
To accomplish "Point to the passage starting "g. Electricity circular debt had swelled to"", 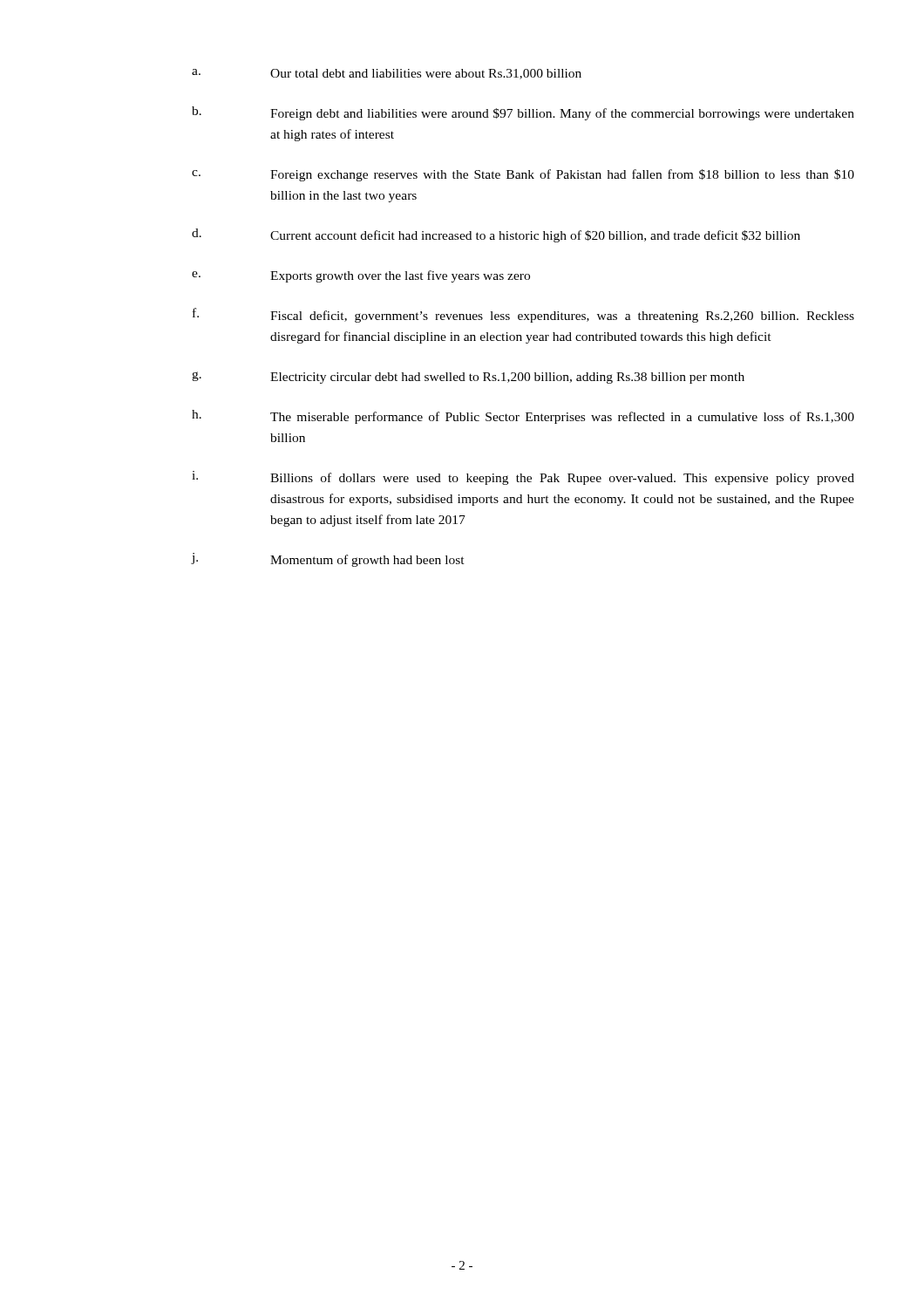I will 523,377.
